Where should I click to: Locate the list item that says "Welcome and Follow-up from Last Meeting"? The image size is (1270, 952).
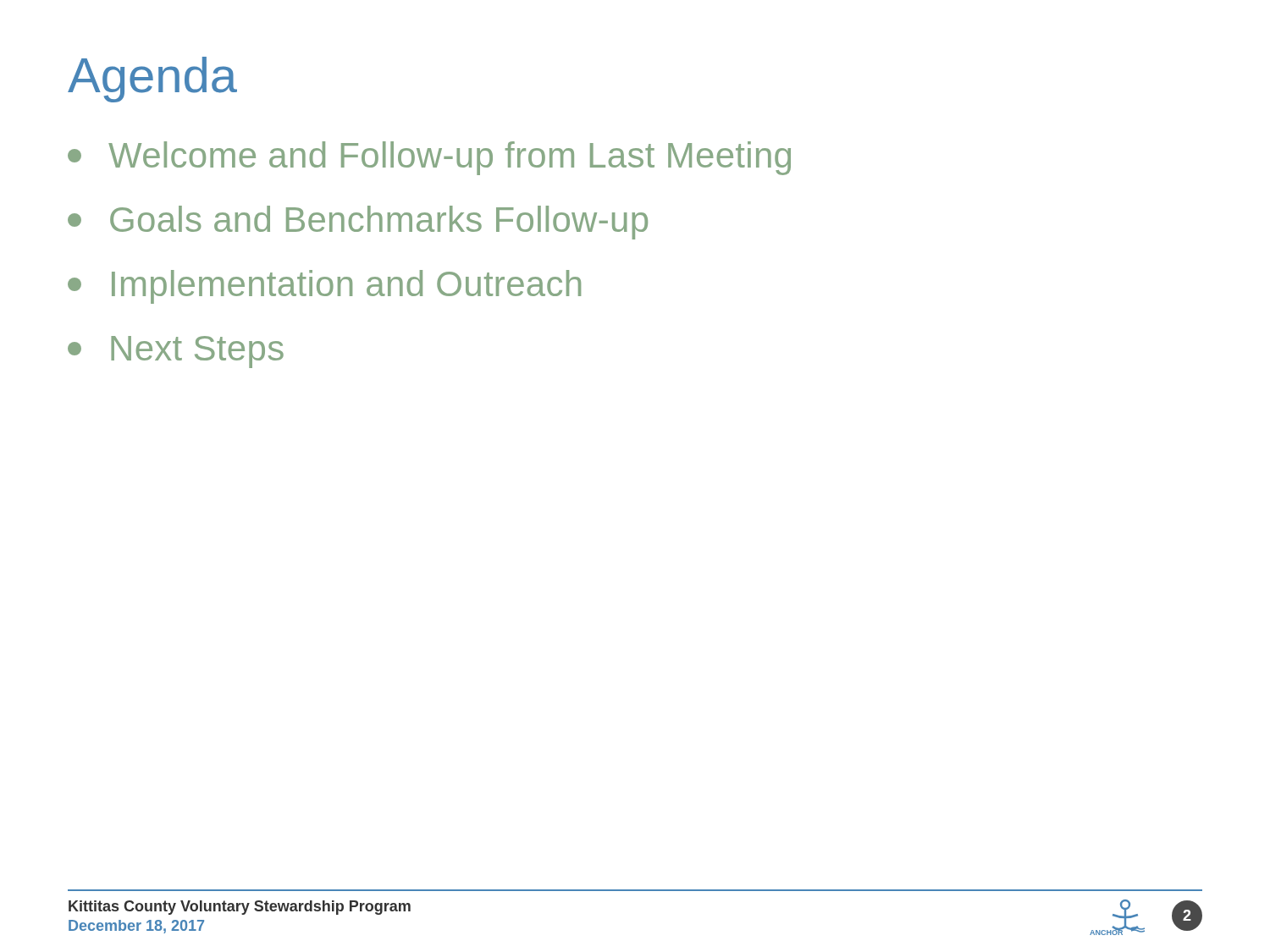click(x=431, y=156)
